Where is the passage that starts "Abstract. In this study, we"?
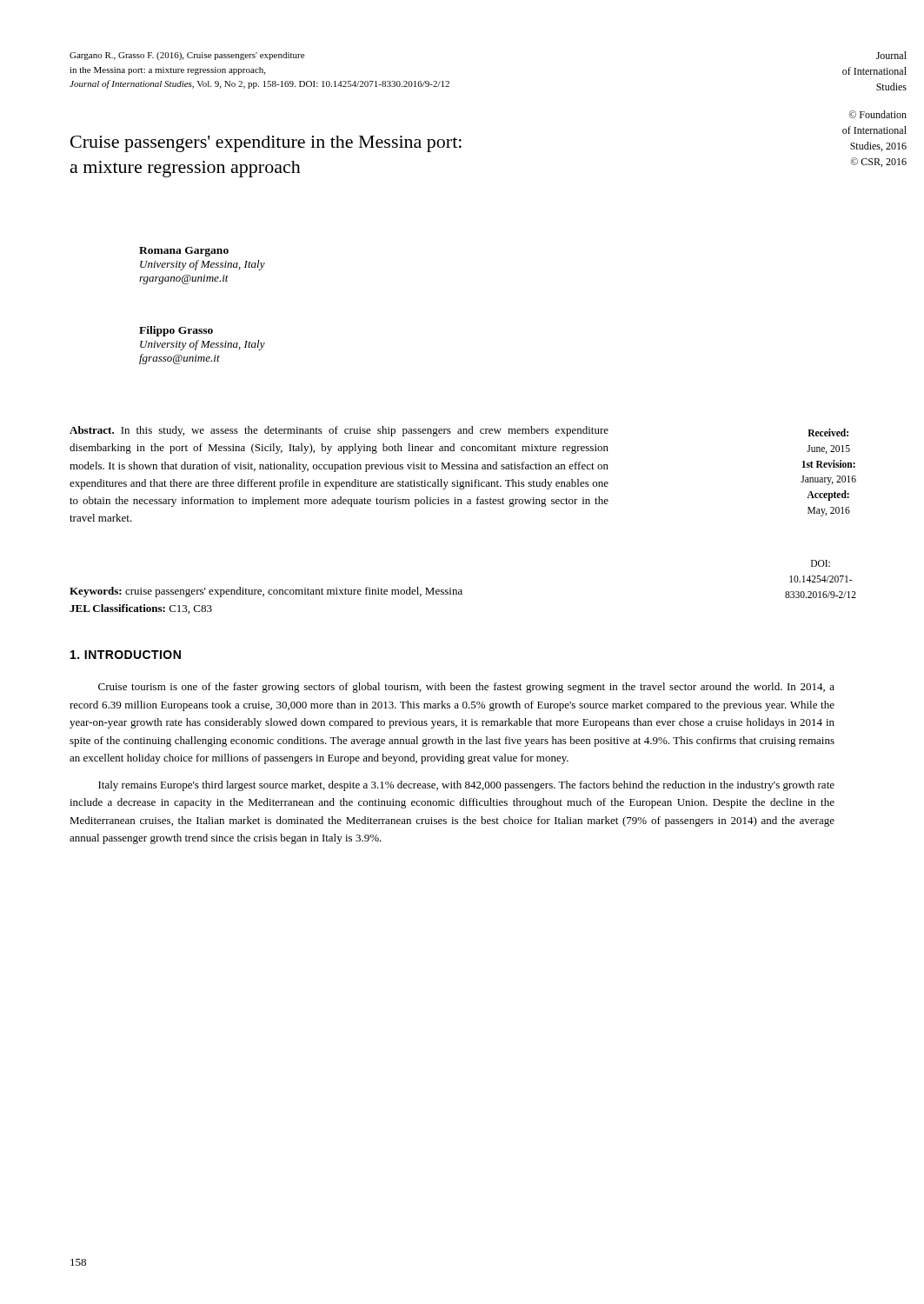 [339, 474]
